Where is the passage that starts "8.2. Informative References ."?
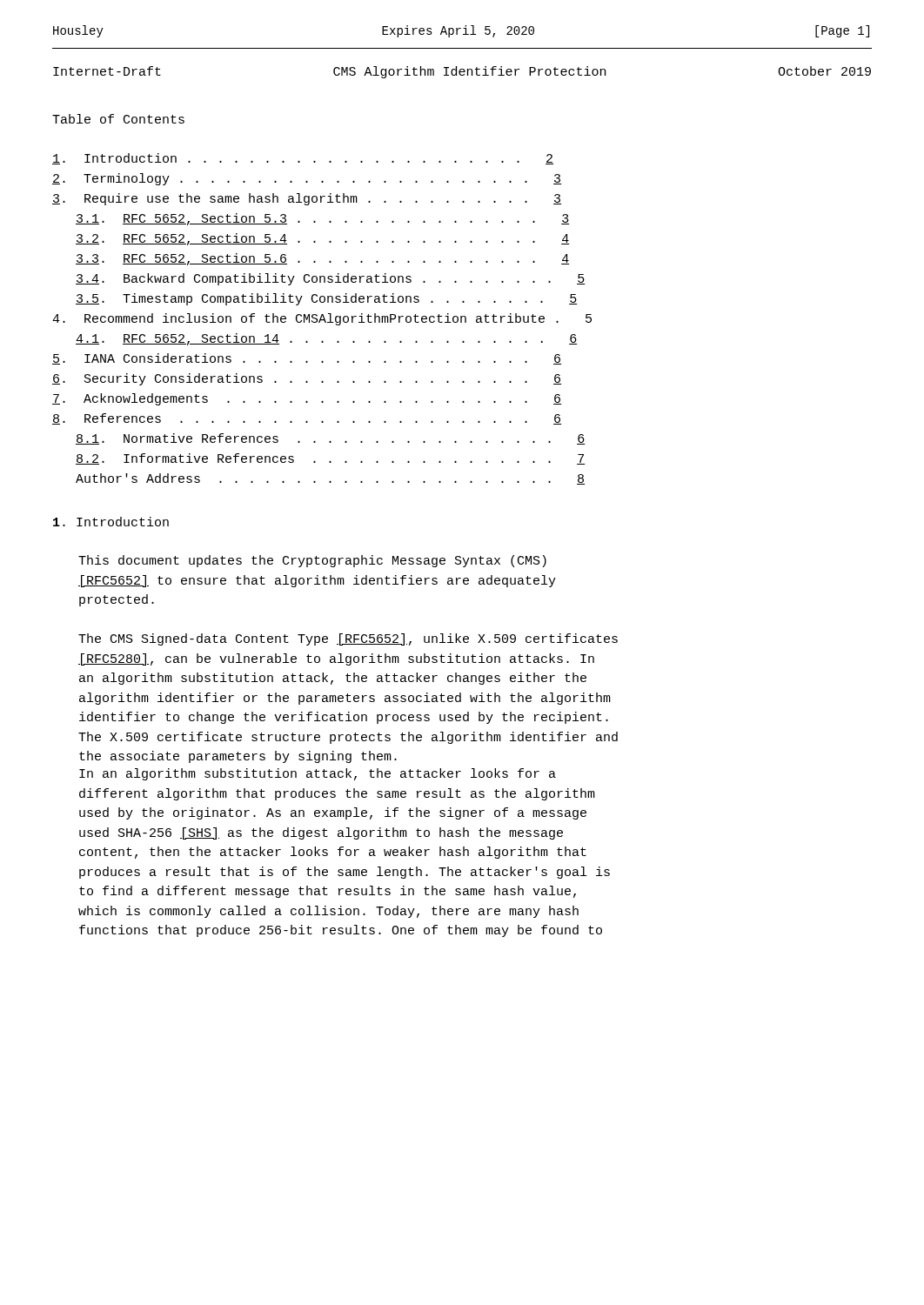Viewport: 924px width, 1305px height. point(319,460)
